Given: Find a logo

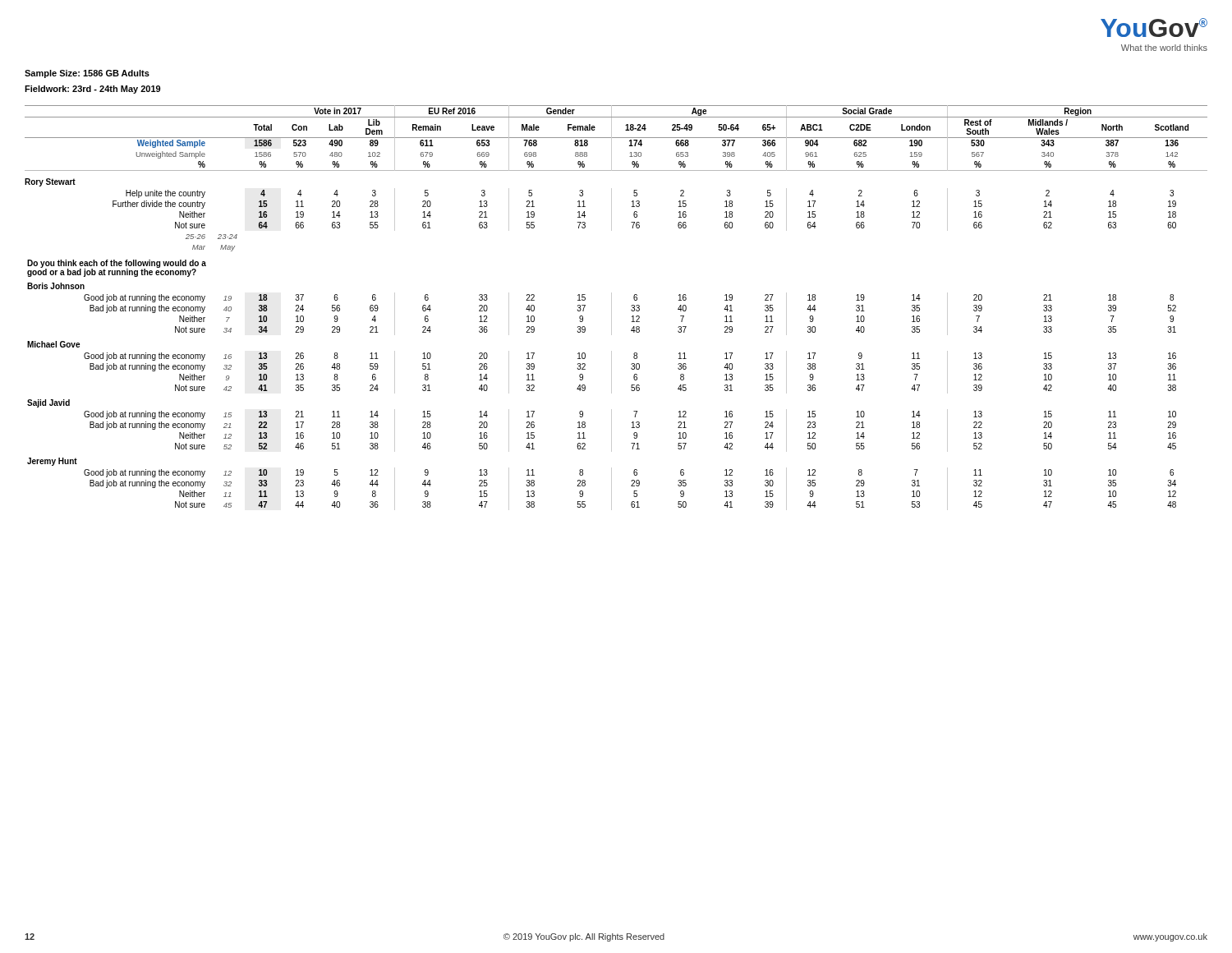Looking at the screenshot, I should click(1154, 34).
